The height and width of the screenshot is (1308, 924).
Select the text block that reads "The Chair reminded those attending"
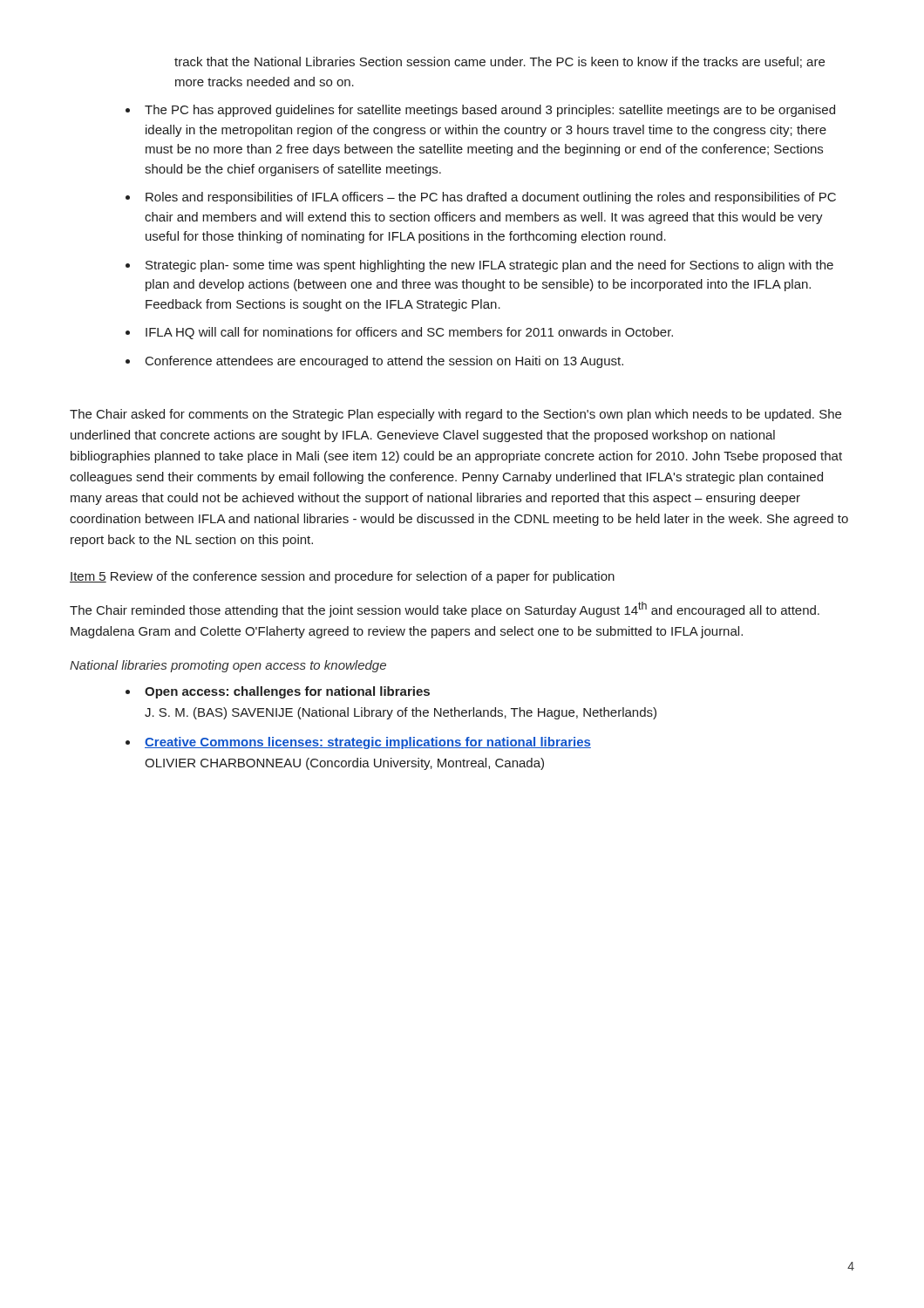coord(445,619)
